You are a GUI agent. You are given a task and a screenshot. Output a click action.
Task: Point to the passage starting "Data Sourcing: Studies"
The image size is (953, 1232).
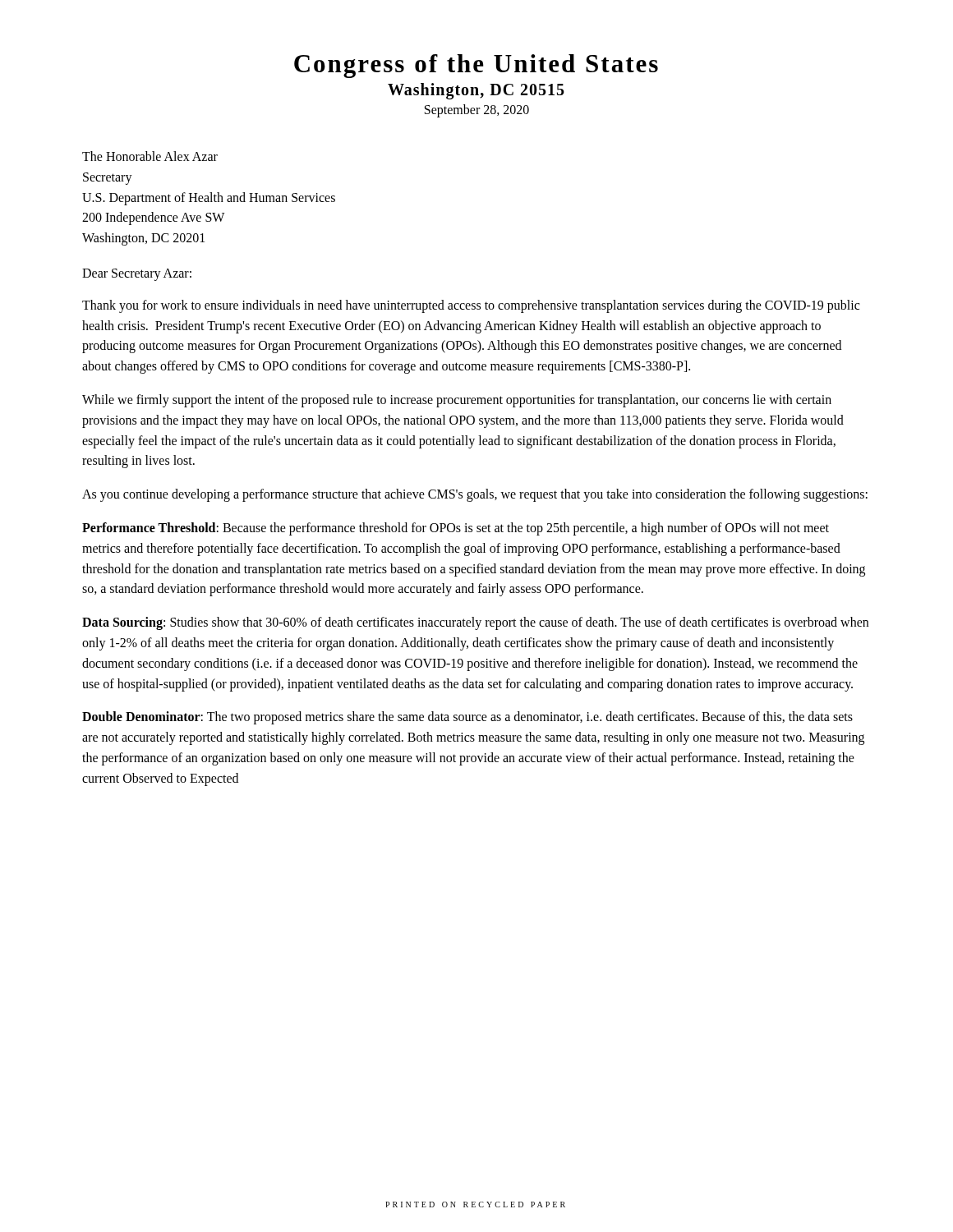tap(476, 653)
